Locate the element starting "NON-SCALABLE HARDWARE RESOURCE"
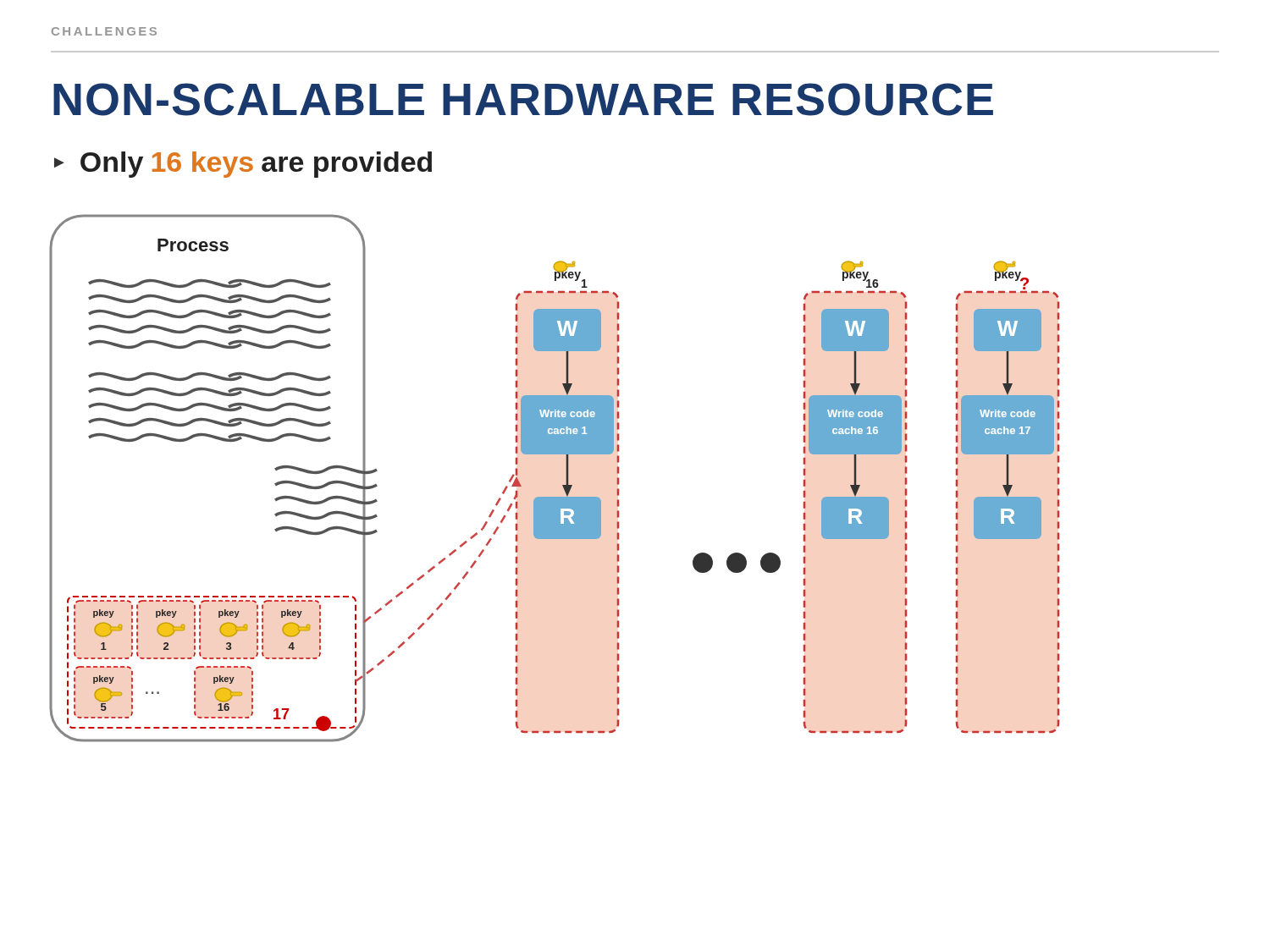The height and width of the screenshot is (952, 1270). (x=523, y=100)
